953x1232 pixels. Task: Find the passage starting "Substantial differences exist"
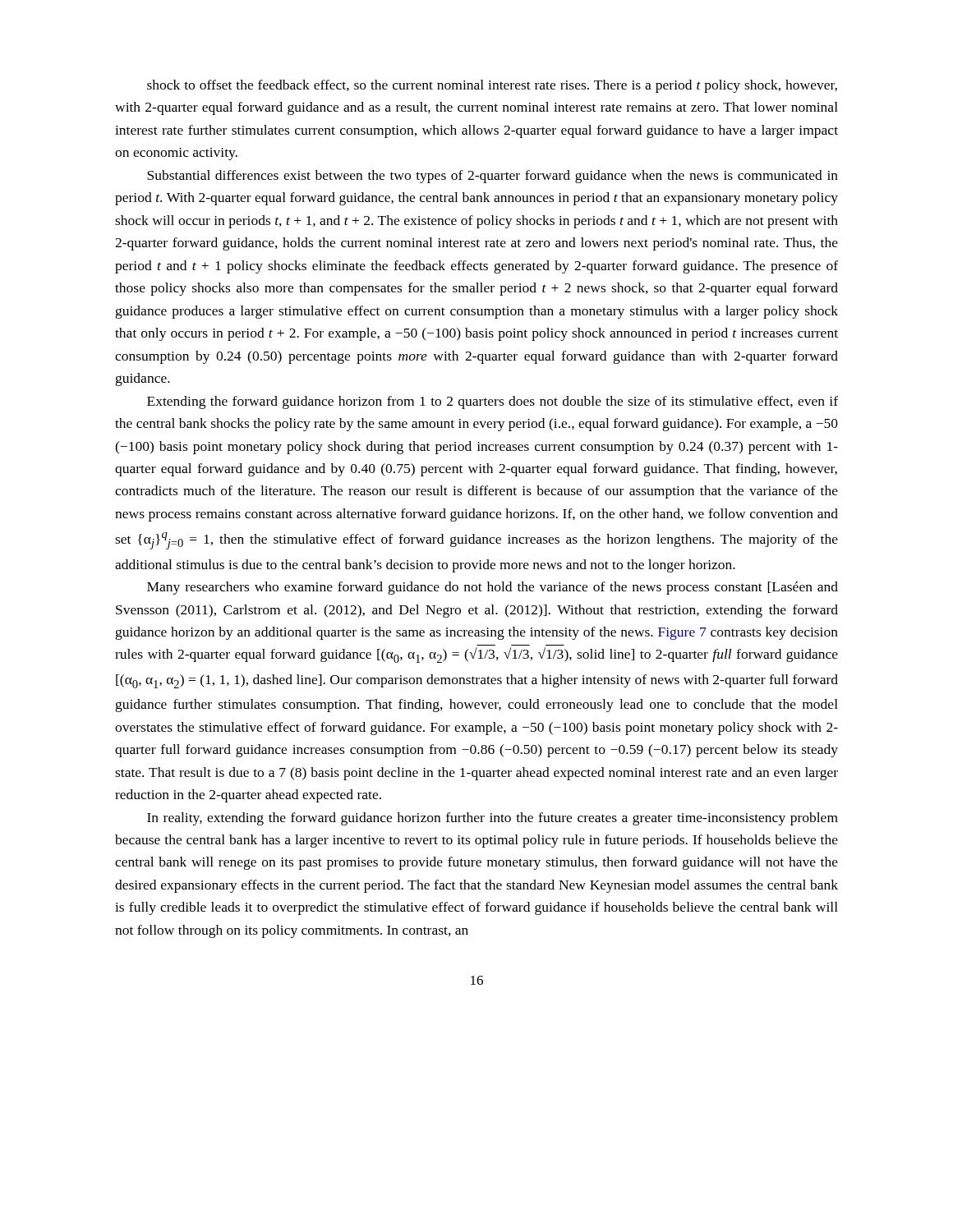coord(476,277)
